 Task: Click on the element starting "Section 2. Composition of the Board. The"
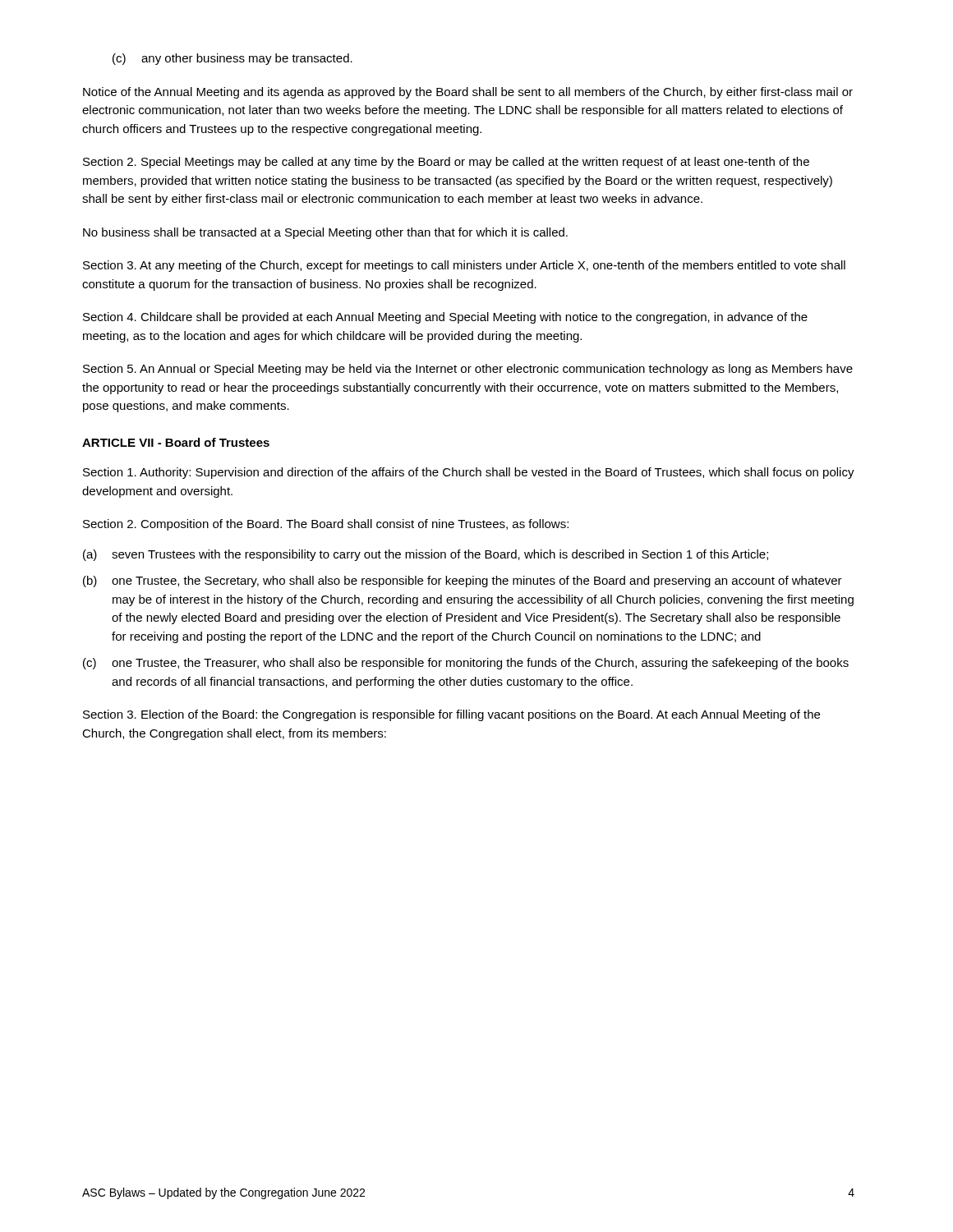[326, 524]
